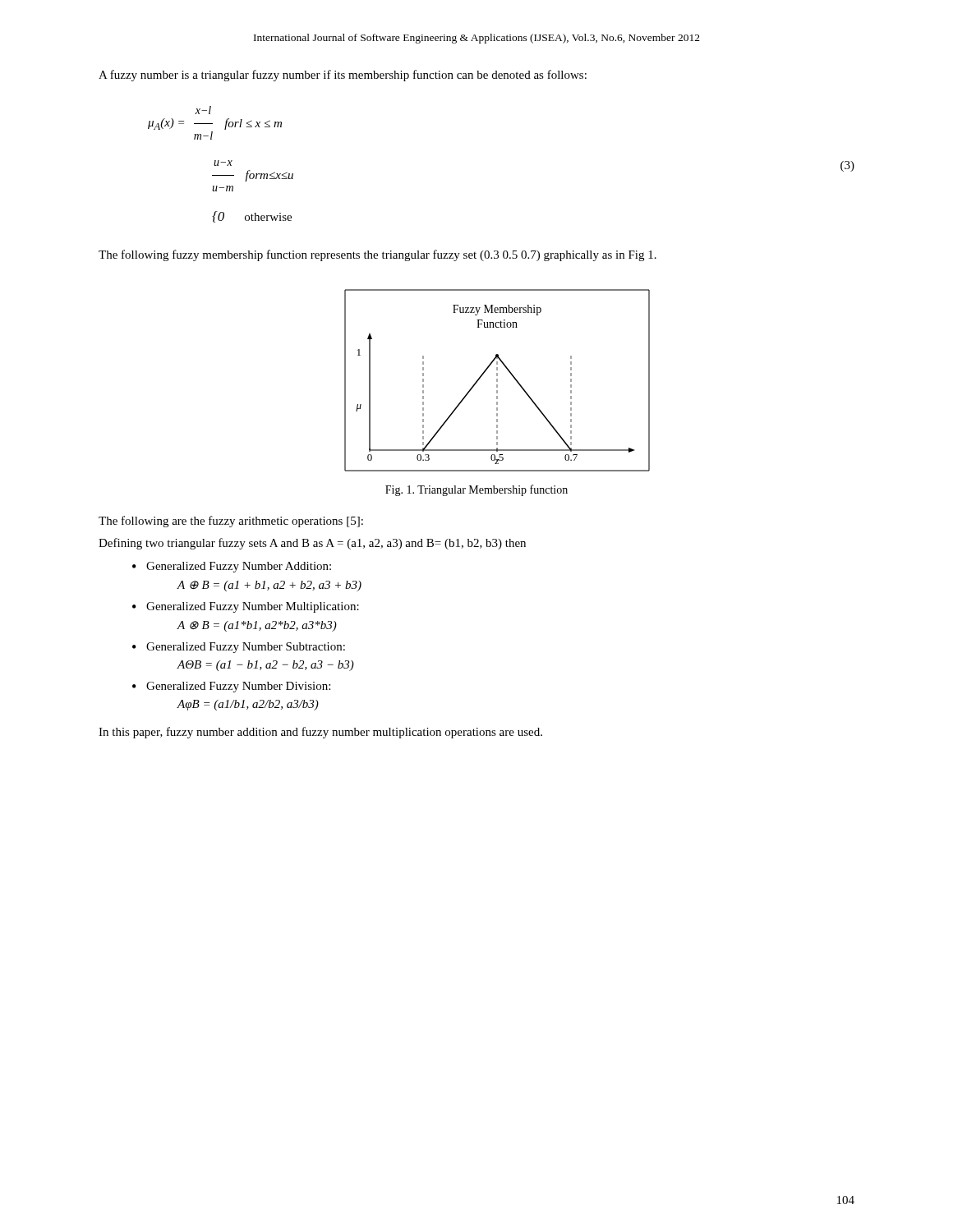This screenshot has height=1232, width=953.
Task: Where is the passage that starts "• Generalized Fuzzy Number Subtraction: AΘB = (a1"?
Action: click(x=239, y=648)
